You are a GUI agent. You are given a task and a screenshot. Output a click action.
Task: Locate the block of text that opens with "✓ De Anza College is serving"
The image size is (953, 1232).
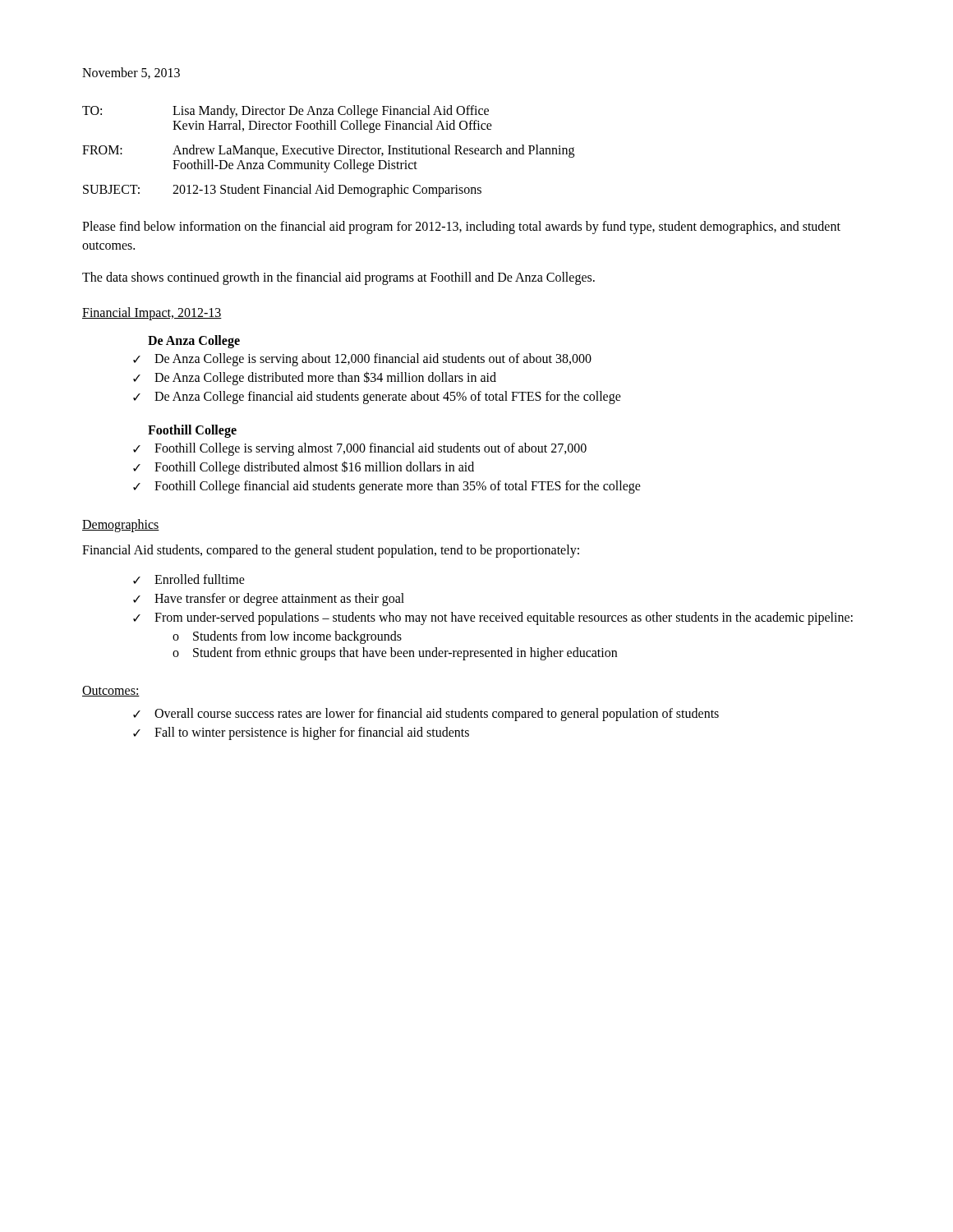[361, 359]
